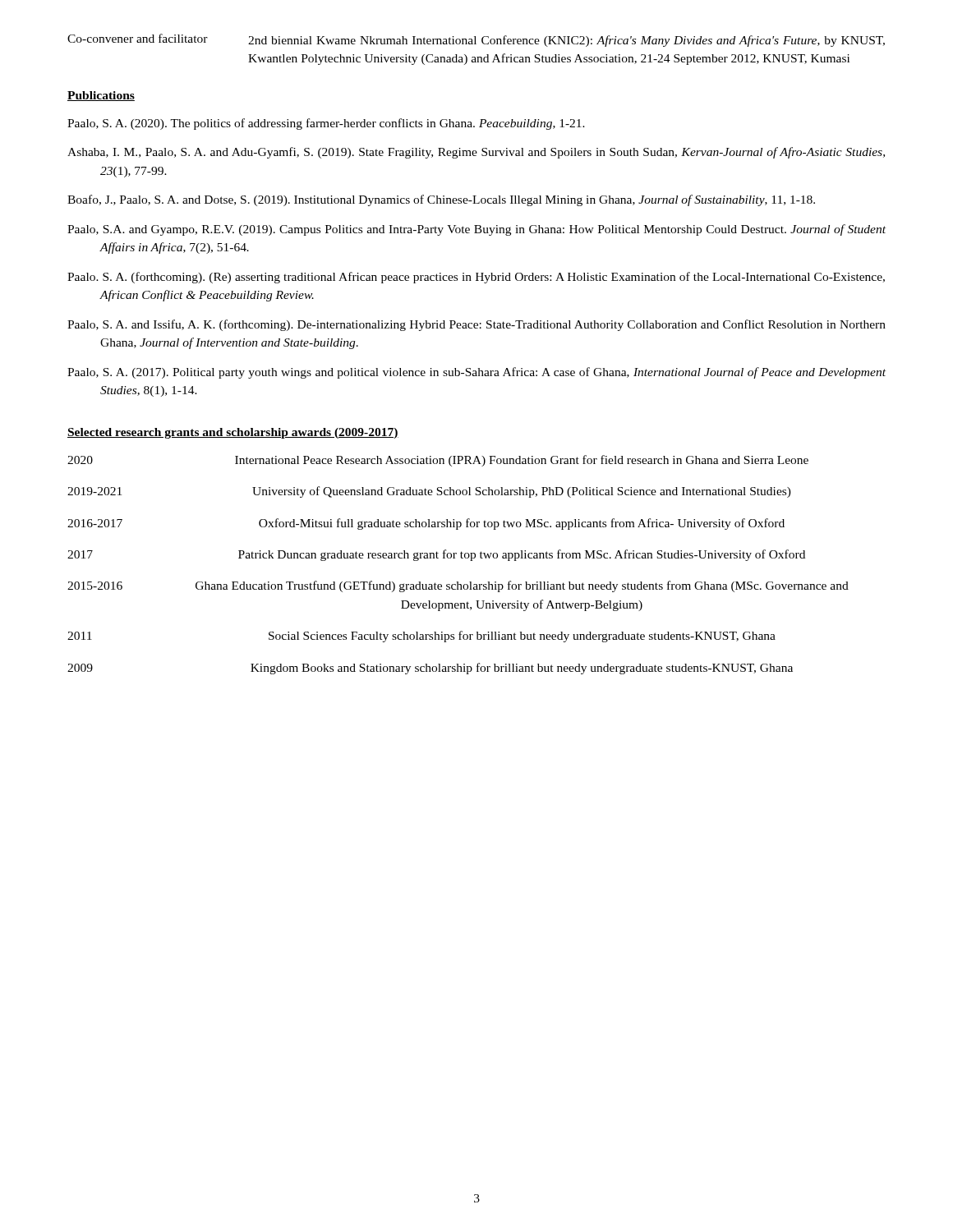Screen dimensions: 1232x953
Task: Find the element starting "Boafo, J., Paalo, S. A. and Dotse,"
Action: [x=476, y=200]
